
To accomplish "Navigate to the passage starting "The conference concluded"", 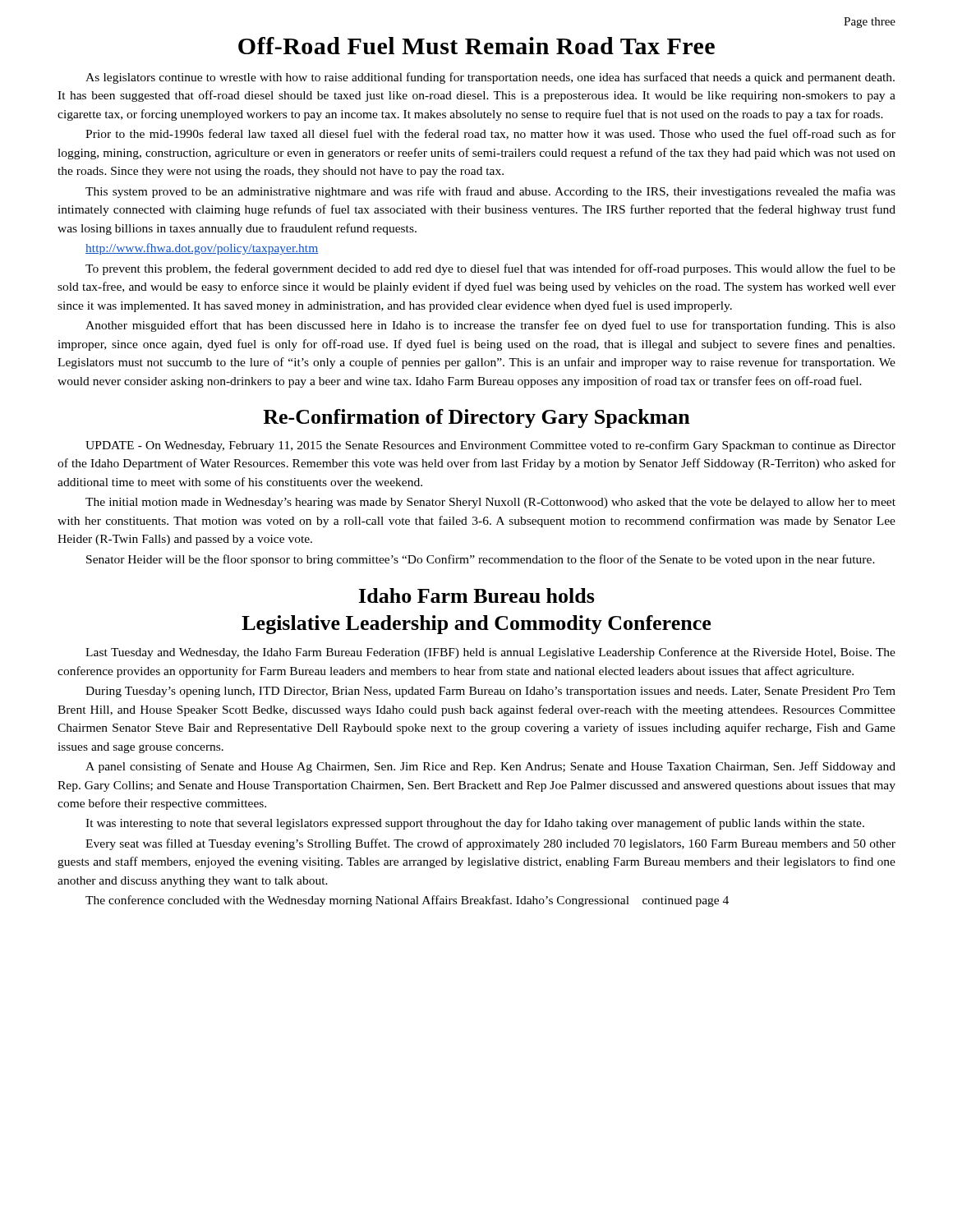I will click(x=476, y=901).
